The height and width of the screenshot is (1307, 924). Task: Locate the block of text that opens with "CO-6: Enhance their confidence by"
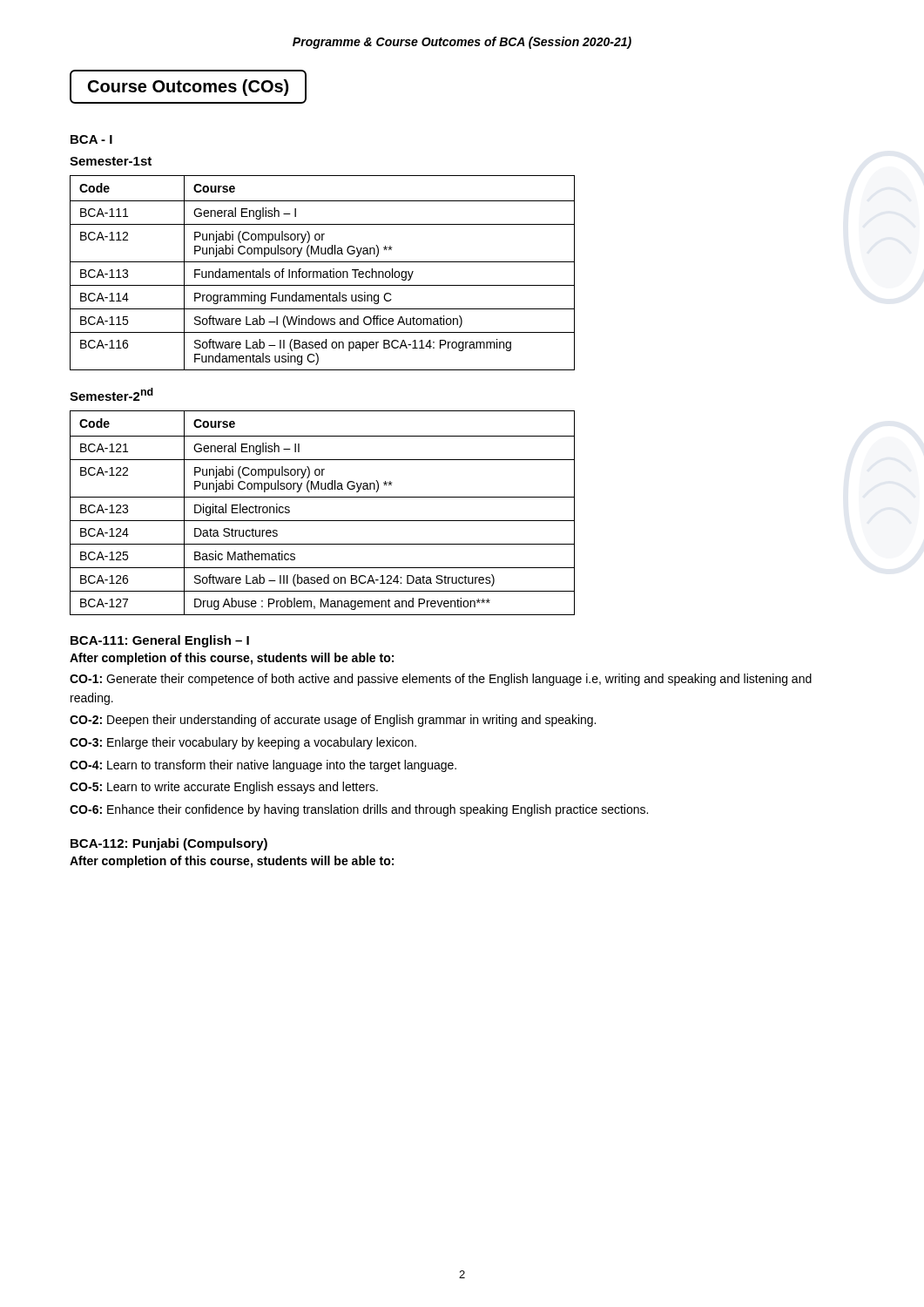click(x=359, y=810)
